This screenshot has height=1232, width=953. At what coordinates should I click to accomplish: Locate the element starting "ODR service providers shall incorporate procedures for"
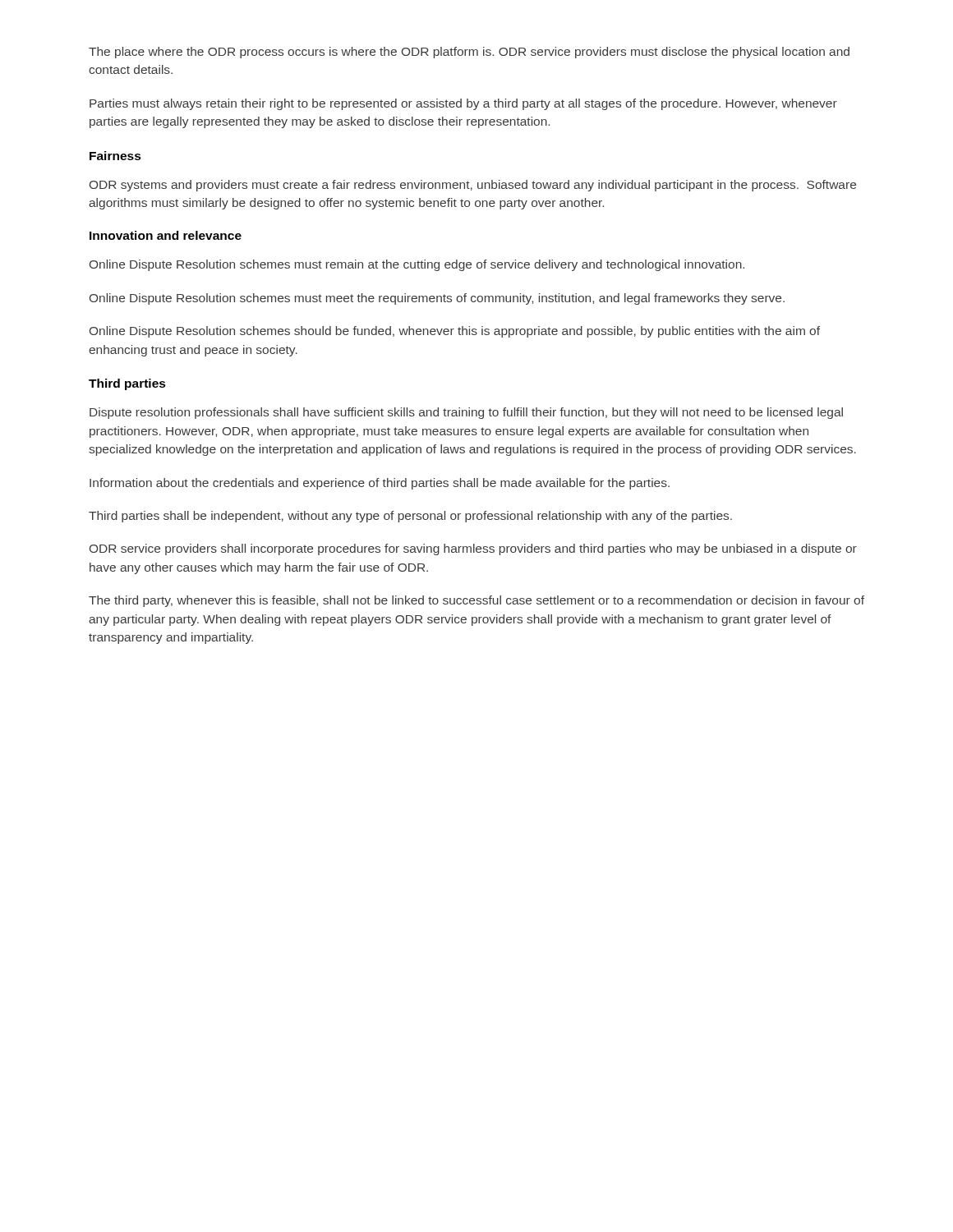[x=473, y=558]
